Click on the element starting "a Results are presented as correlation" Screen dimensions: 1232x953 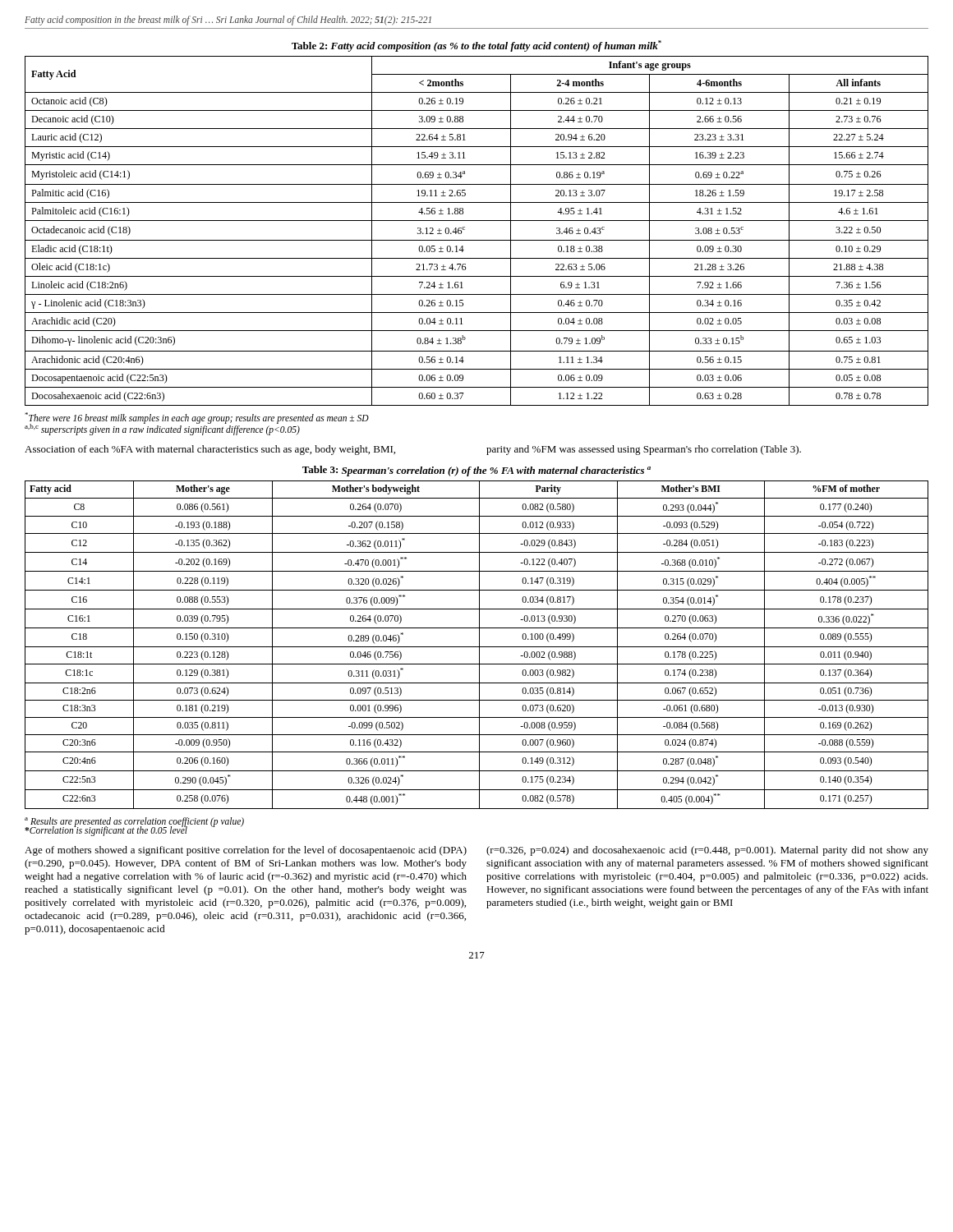(x=134, y=825)
